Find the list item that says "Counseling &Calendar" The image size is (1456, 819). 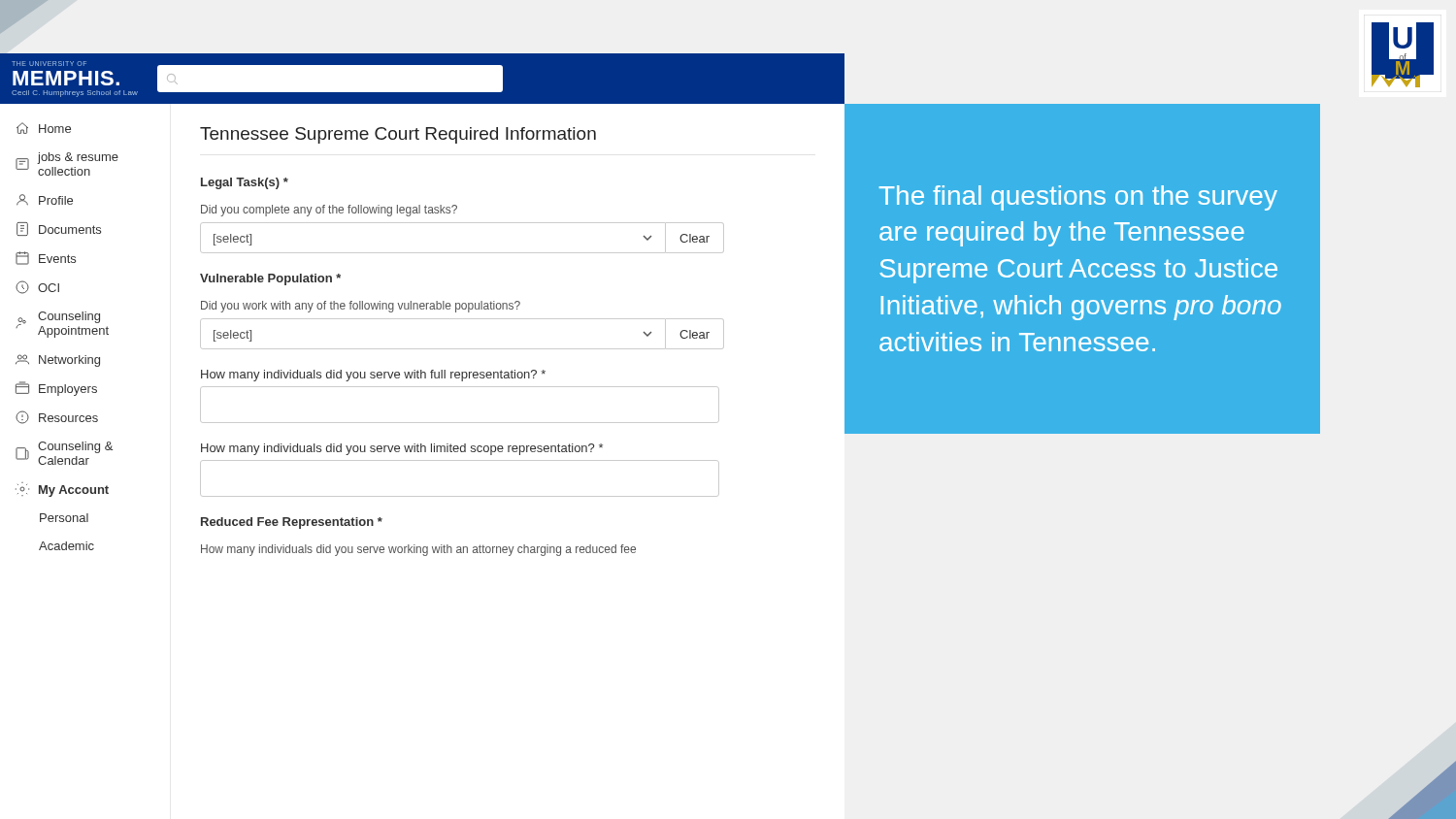[x=64, y=453]
